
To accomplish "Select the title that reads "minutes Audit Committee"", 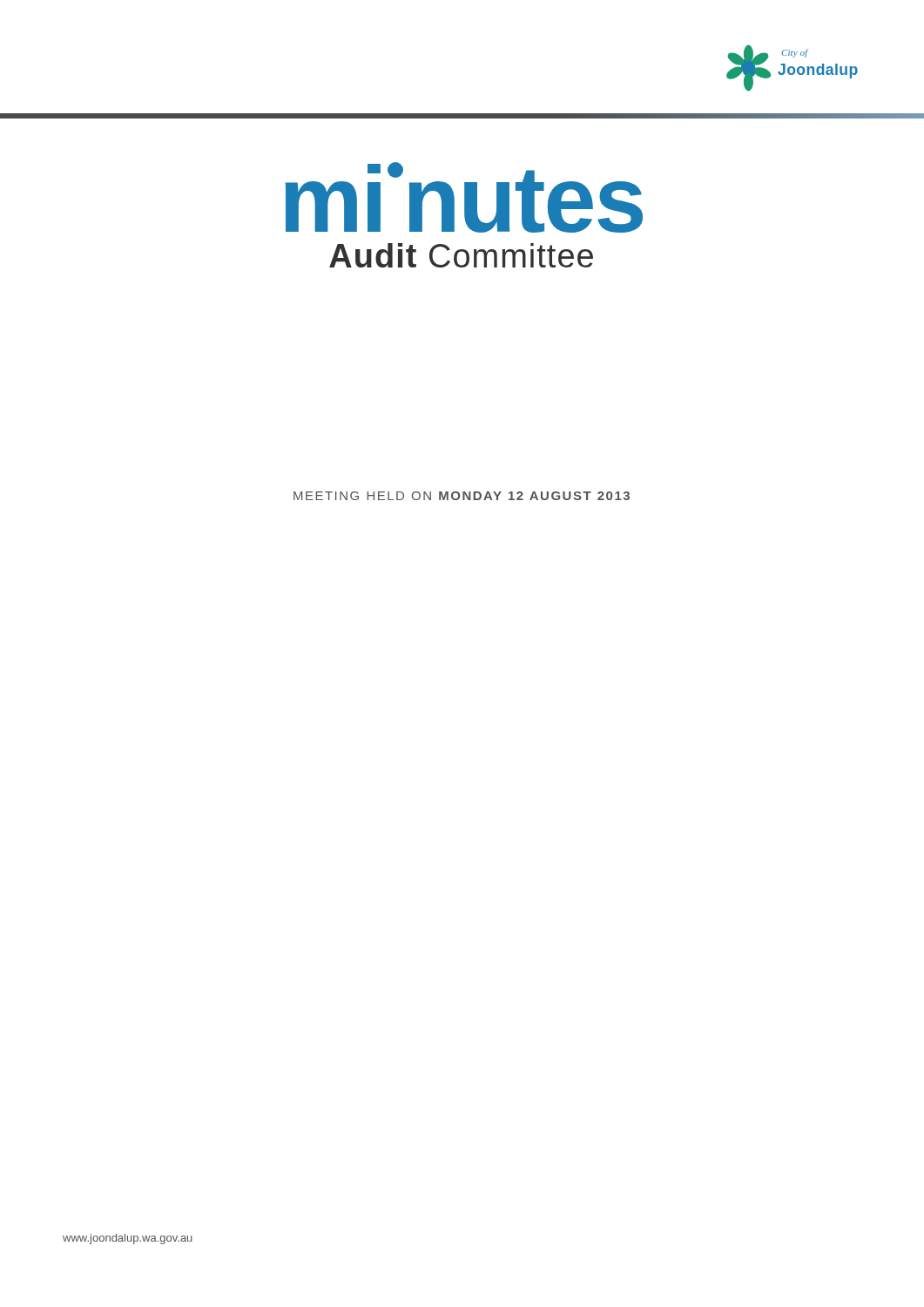I will coord(462,214).
